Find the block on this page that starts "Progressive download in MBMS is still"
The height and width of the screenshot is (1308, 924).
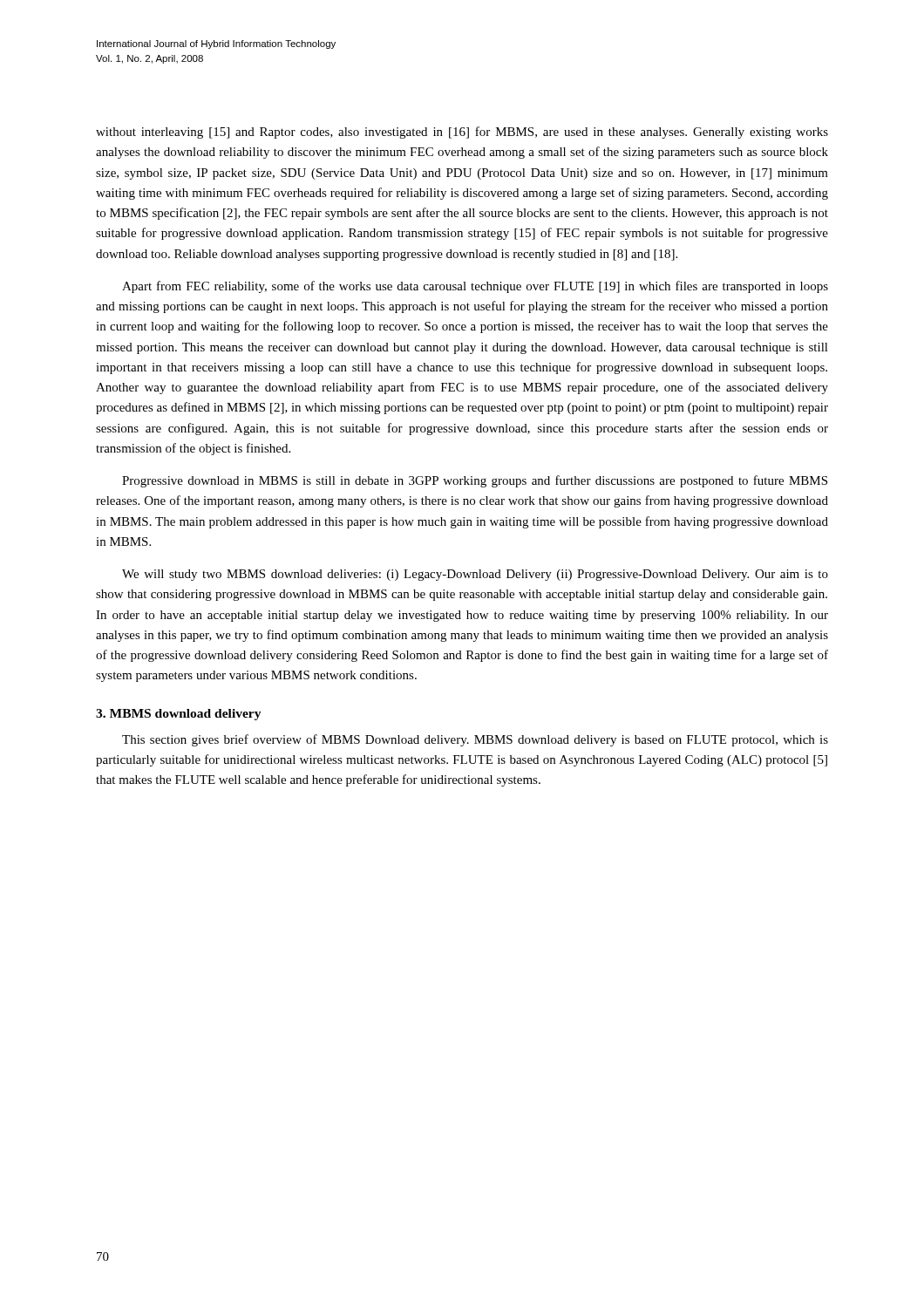click(x=462, y=511)
